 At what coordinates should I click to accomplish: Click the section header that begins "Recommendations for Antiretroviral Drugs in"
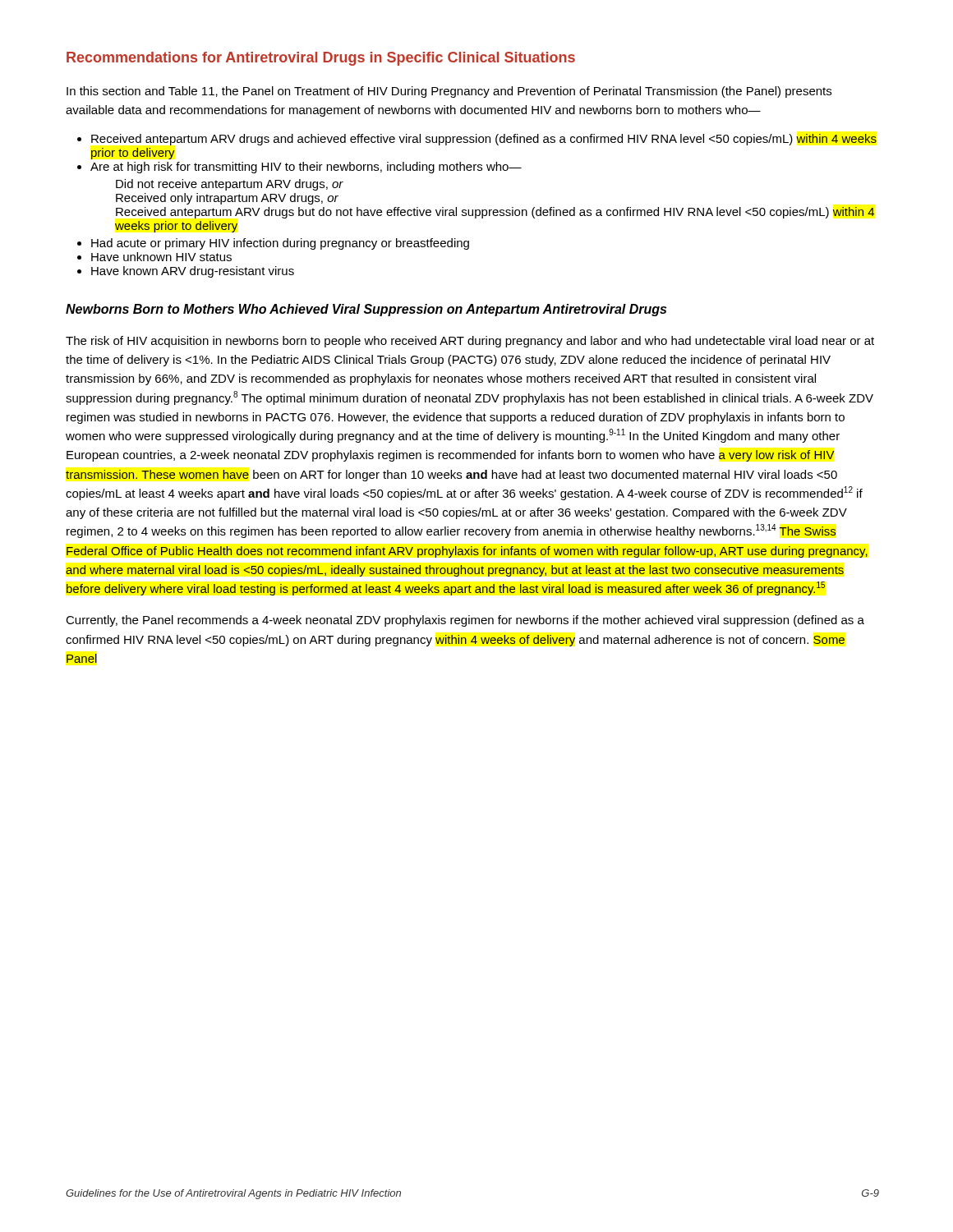pyautogui.click(x=472, y=58)
